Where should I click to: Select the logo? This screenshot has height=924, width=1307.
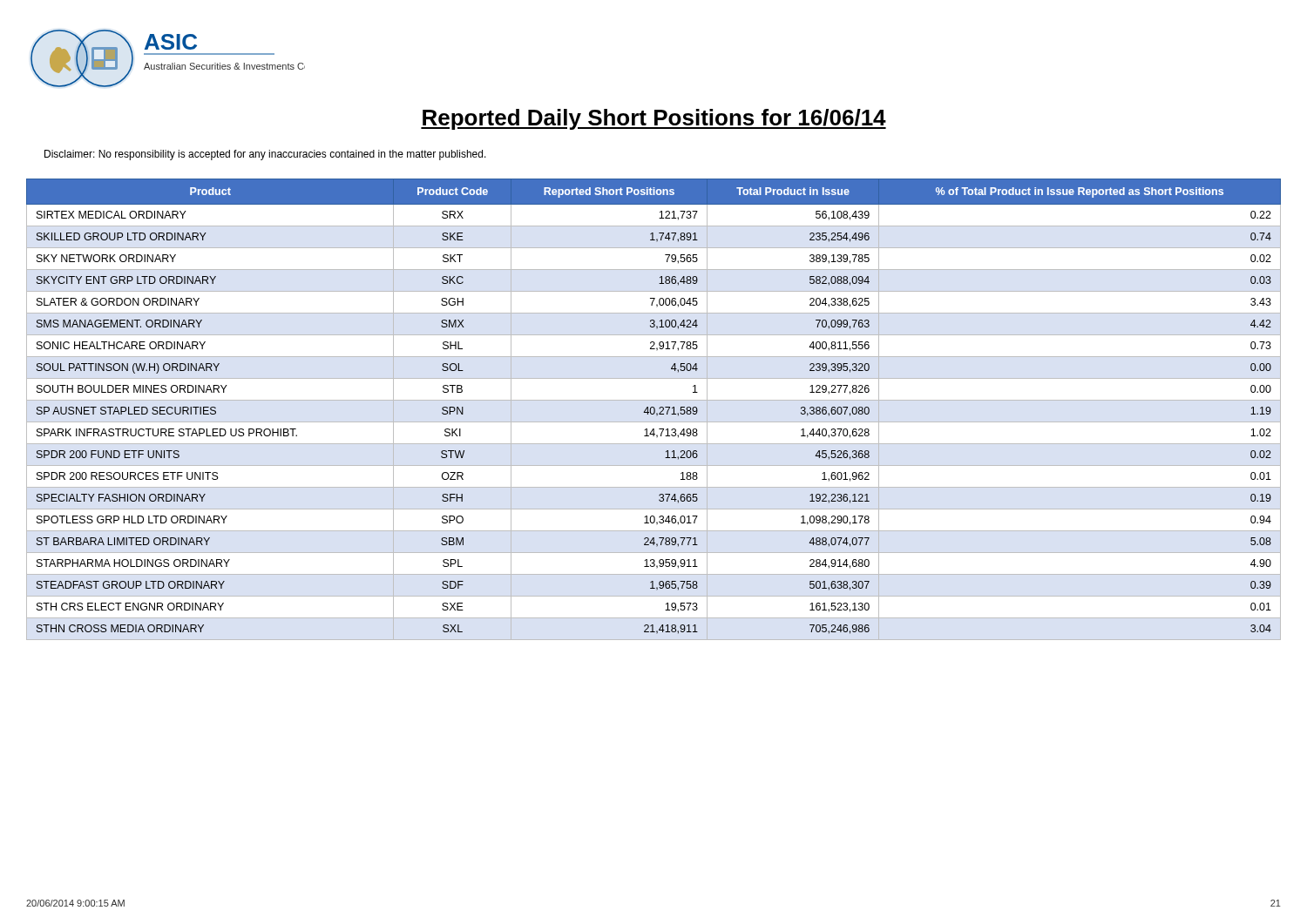click(166, 61)
